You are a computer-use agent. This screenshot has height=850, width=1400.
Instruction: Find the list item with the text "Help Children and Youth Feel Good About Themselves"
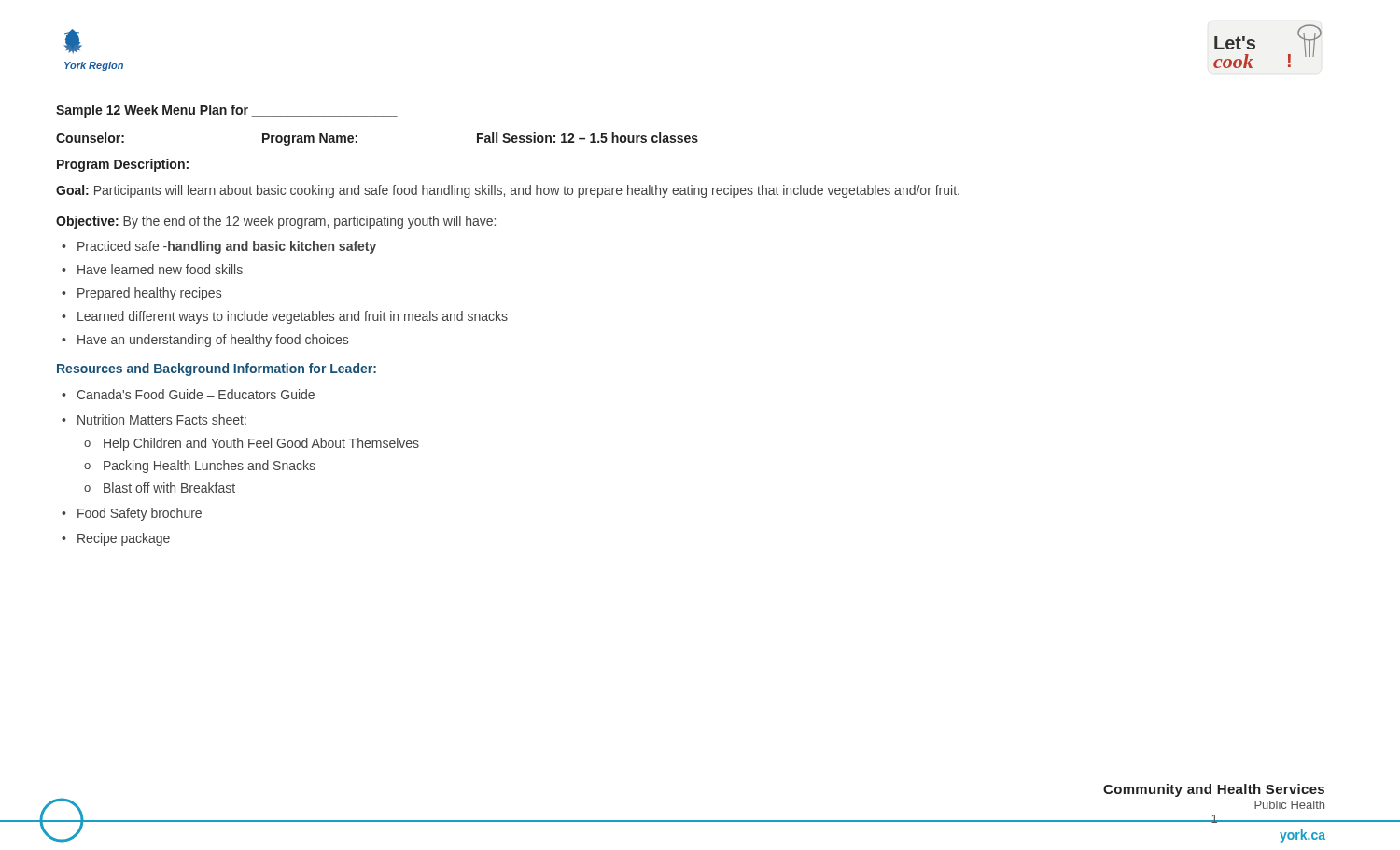tap(261, 443)
